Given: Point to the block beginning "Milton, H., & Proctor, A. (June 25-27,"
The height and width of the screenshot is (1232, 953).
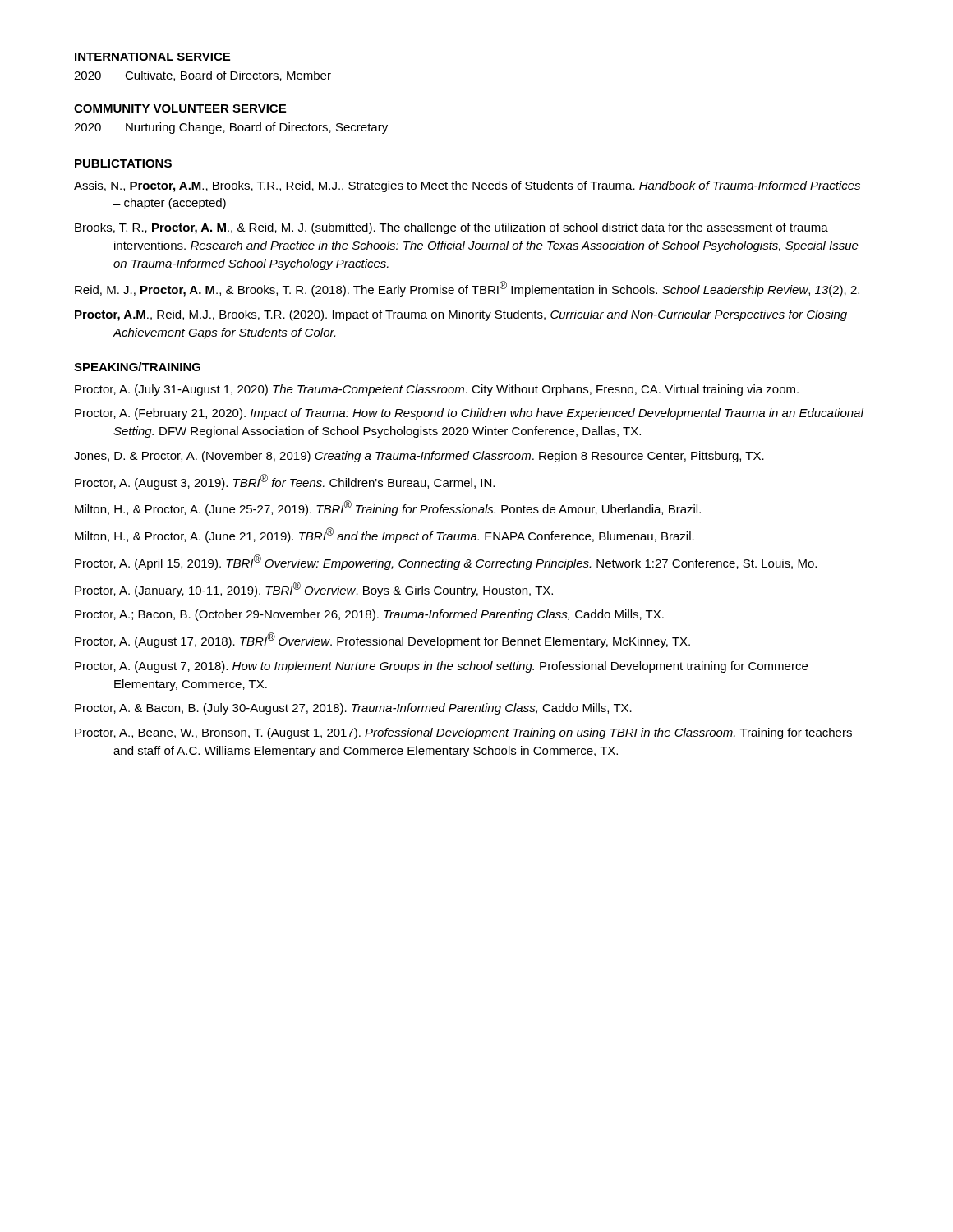Looking at the screenshot, I should (388, 508).
